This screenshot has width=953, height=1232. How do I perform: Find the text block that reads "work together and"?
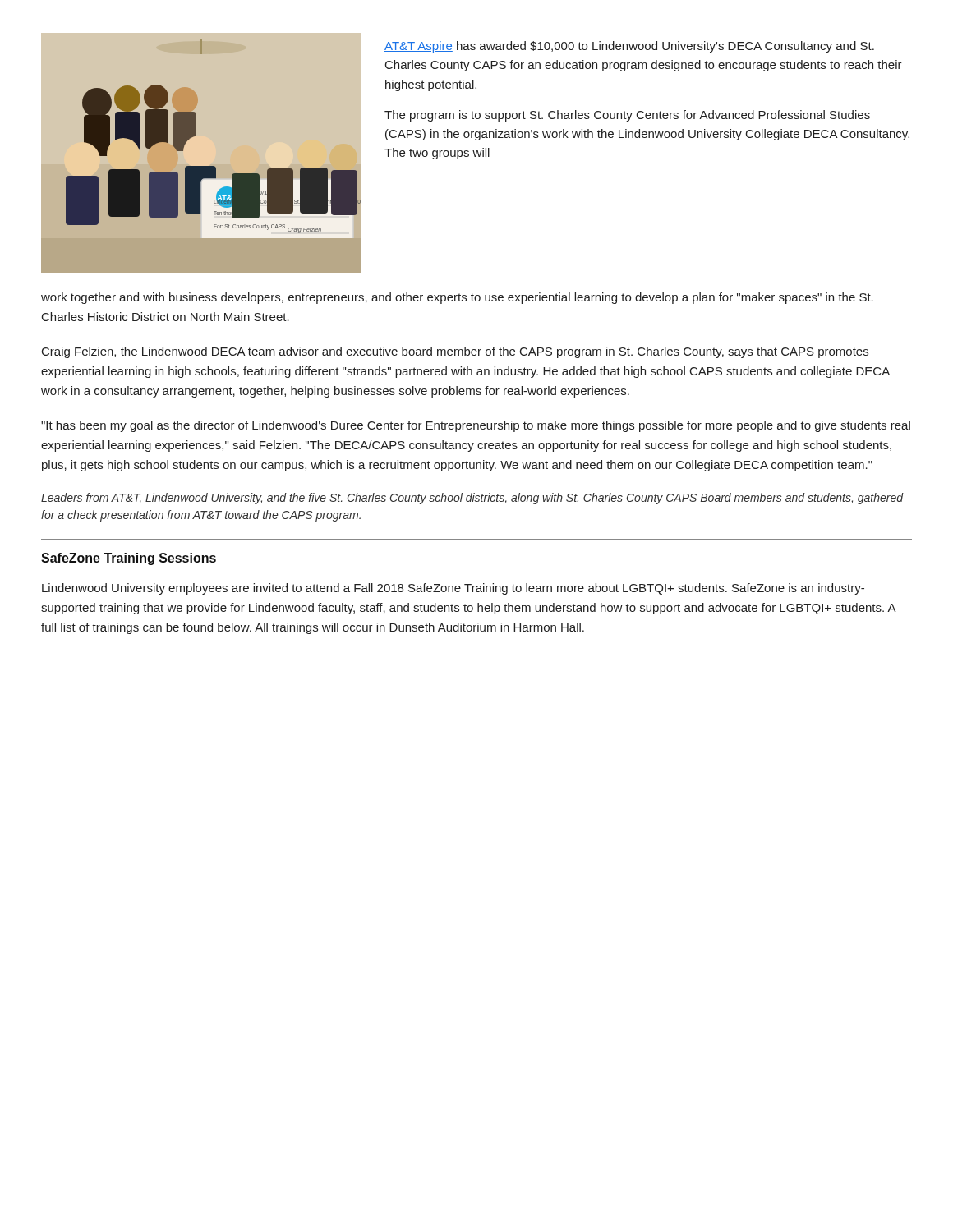pyautogui.click(x=476, y=381)
